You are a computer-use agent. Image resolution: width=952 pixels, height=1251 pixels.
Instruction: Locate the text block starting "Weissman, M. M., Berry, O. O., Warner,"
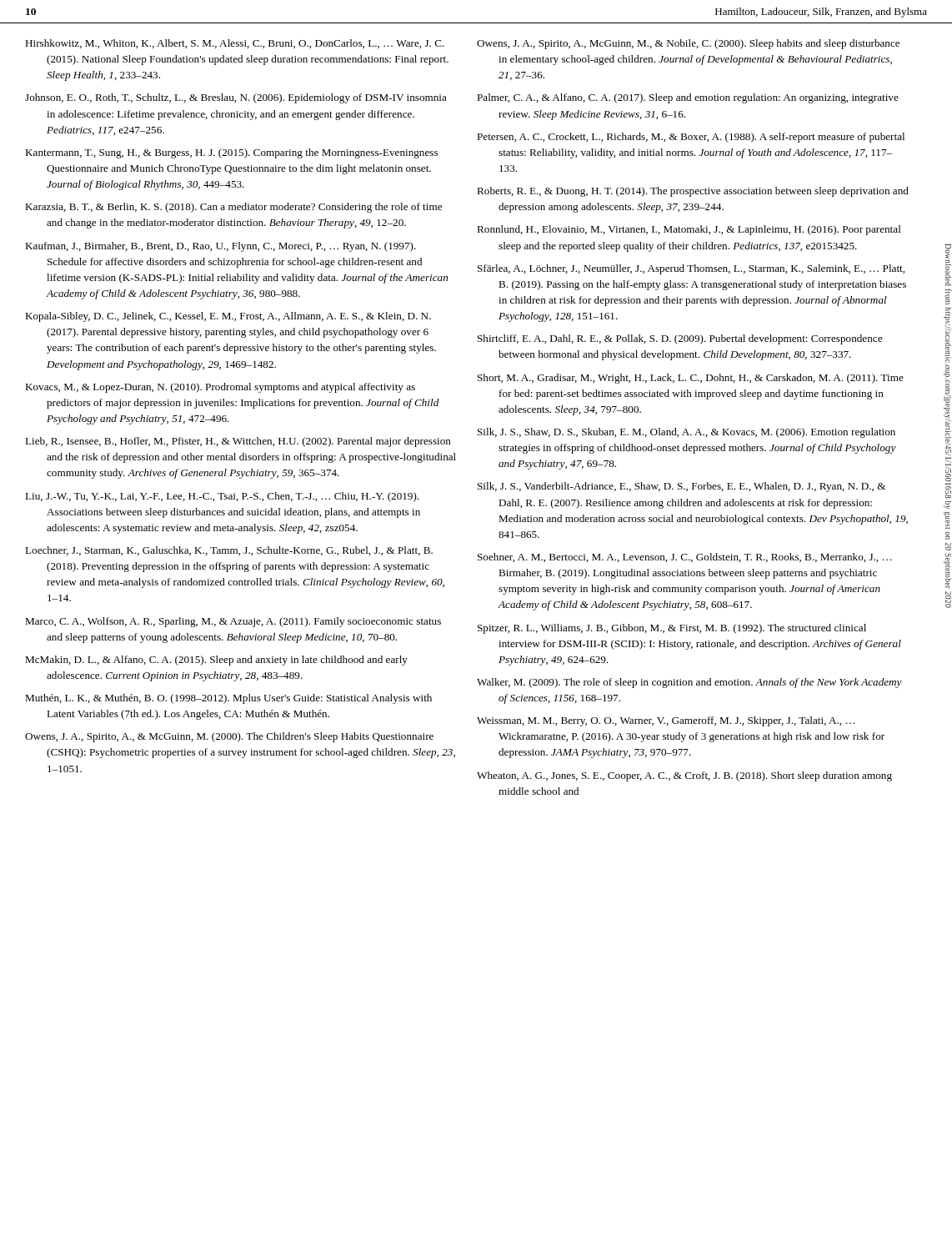tap(681, 736)
